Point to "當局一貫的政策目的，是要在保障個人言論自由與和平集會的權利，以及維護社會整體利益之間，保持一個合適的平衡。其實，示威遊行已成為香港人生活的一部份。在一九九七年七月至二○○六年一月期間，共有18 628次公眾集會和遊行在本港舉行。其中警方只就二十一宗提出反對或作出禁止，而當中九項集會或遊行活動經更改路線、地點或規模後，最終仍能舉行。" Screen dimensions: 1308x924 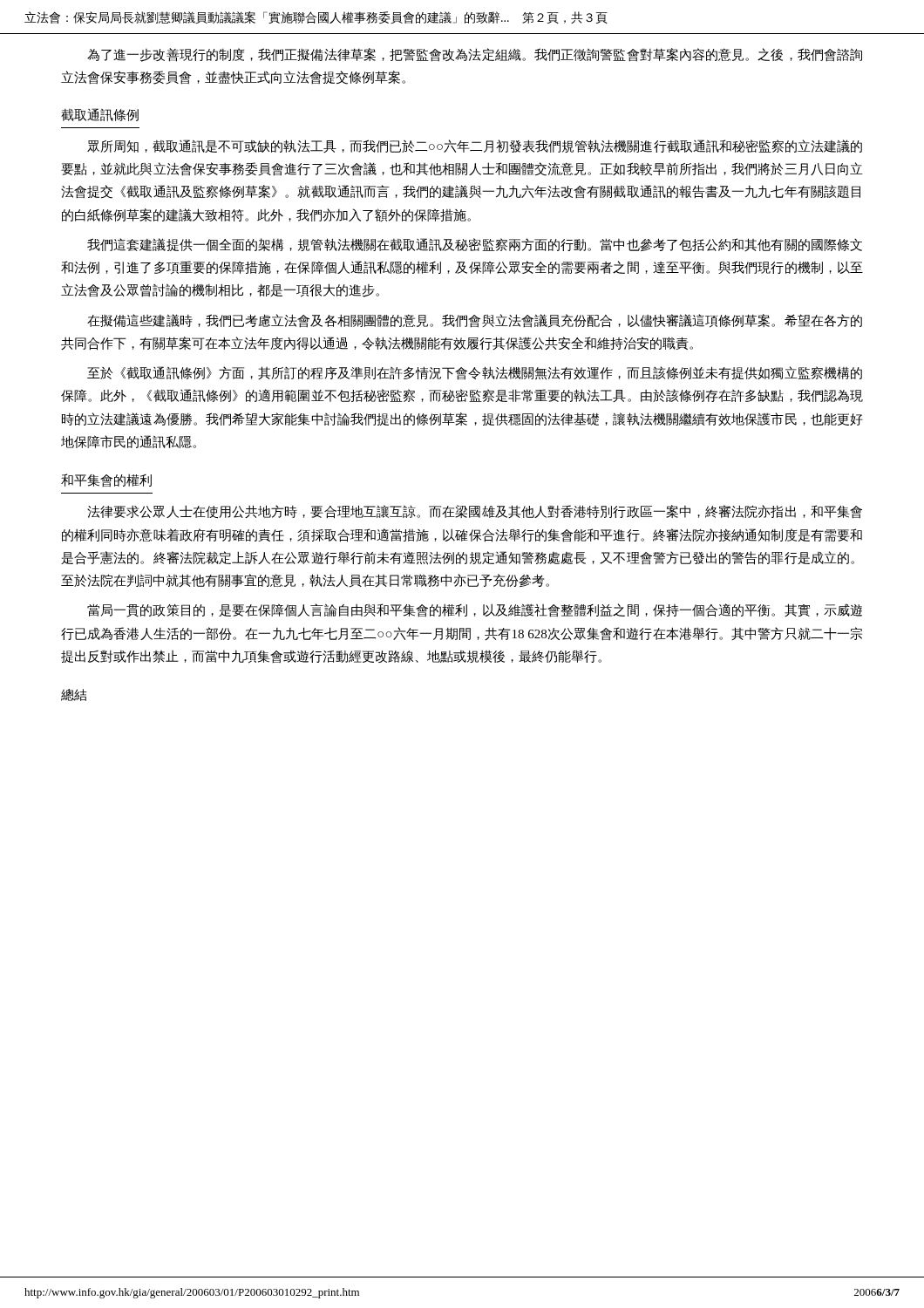[462, 634]
